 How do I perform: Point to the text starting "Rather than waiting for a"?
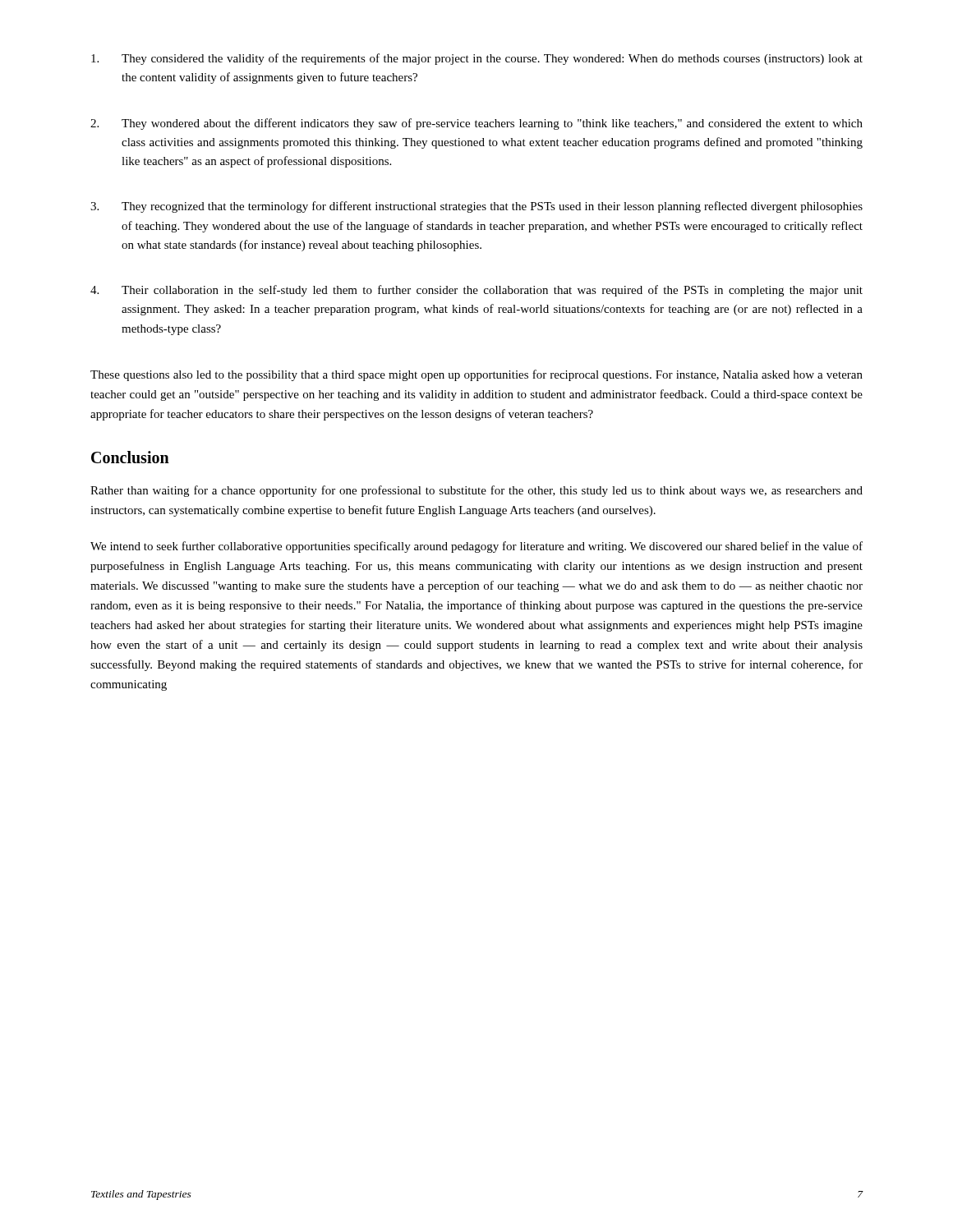[476, 500]
